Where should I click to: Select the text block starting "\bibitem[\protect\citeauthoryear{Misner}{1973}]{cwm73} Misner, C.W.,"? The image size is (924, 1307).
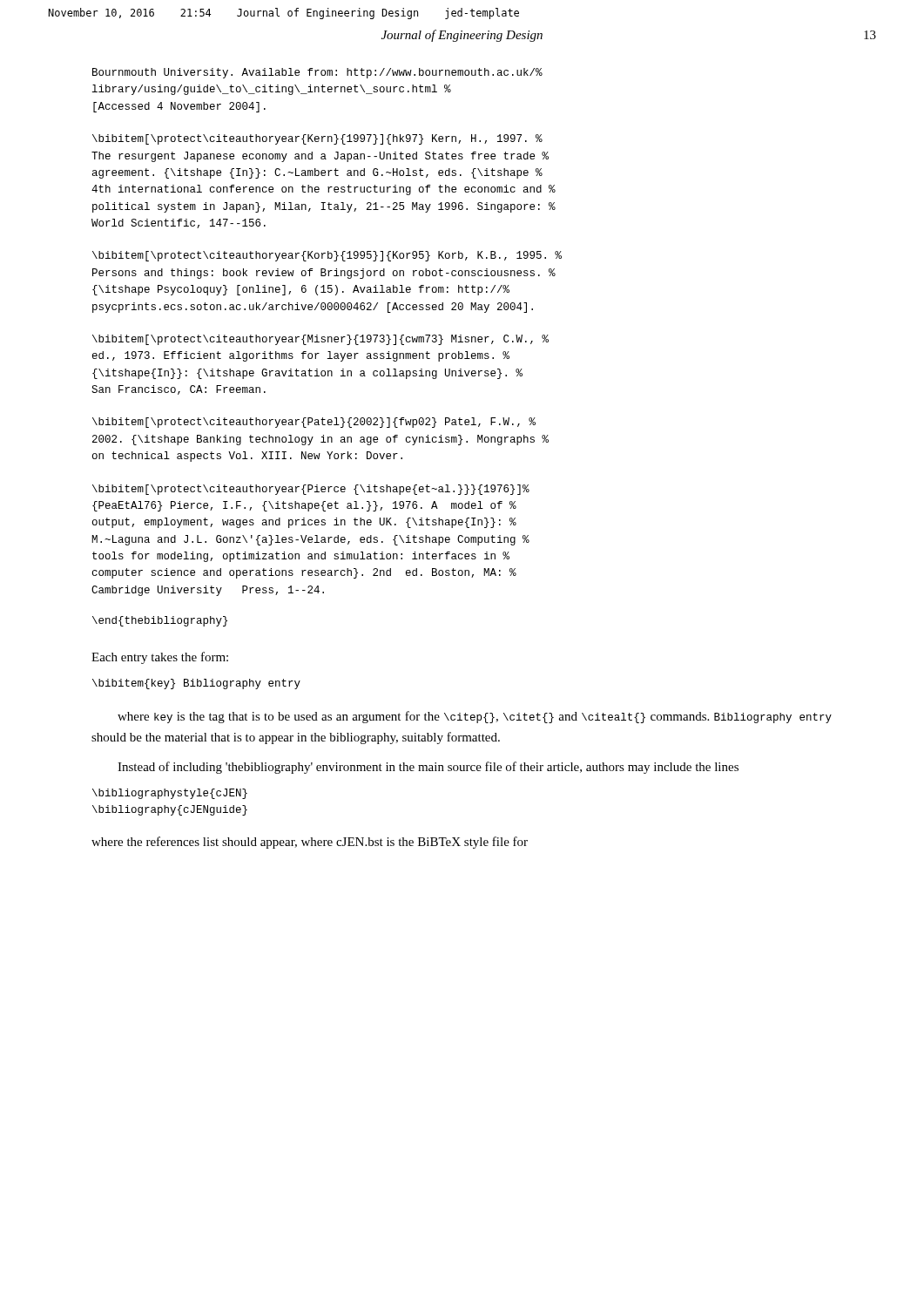(x=320, y=365)
